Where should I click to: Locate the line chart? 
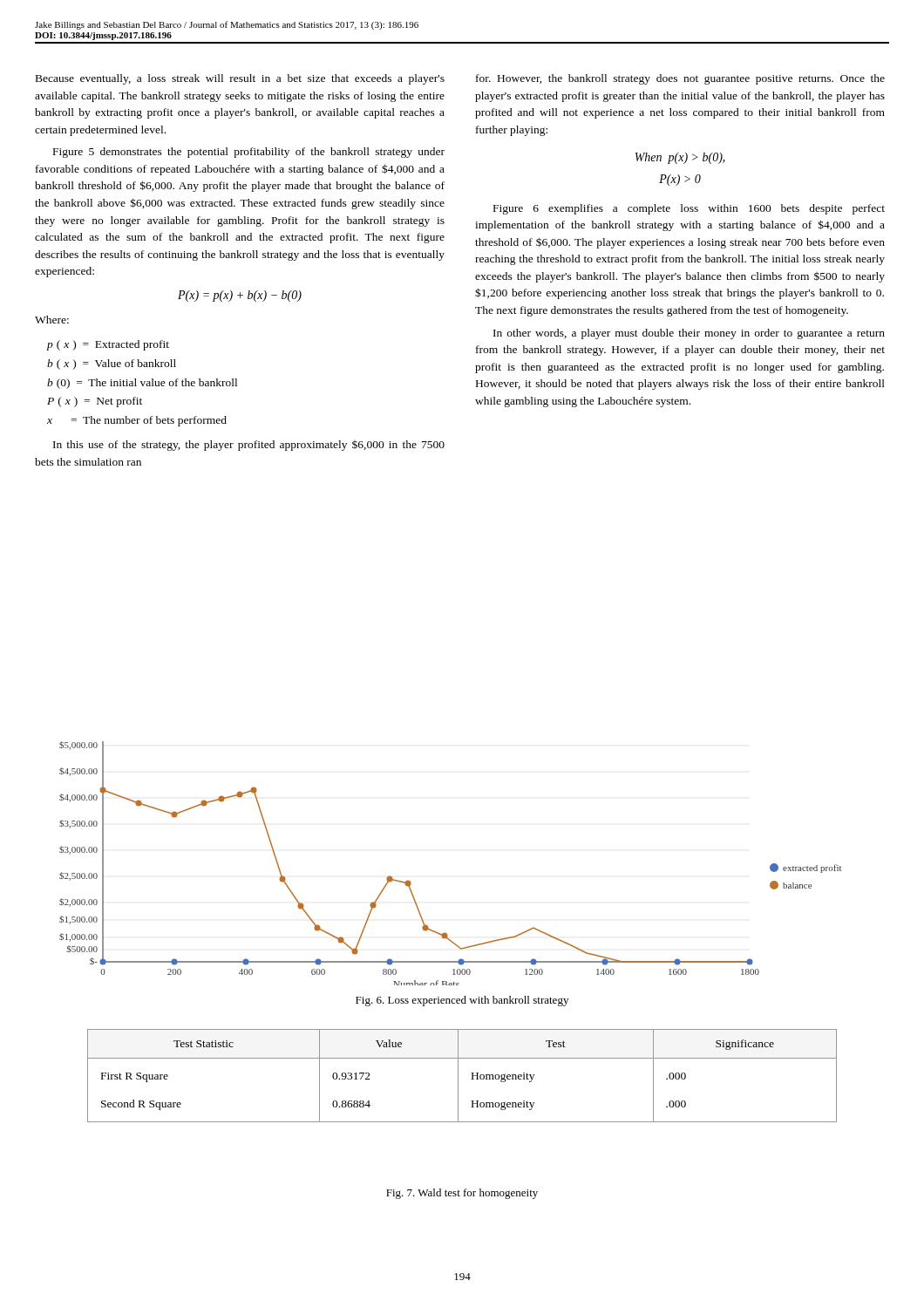tap(462, 859)
